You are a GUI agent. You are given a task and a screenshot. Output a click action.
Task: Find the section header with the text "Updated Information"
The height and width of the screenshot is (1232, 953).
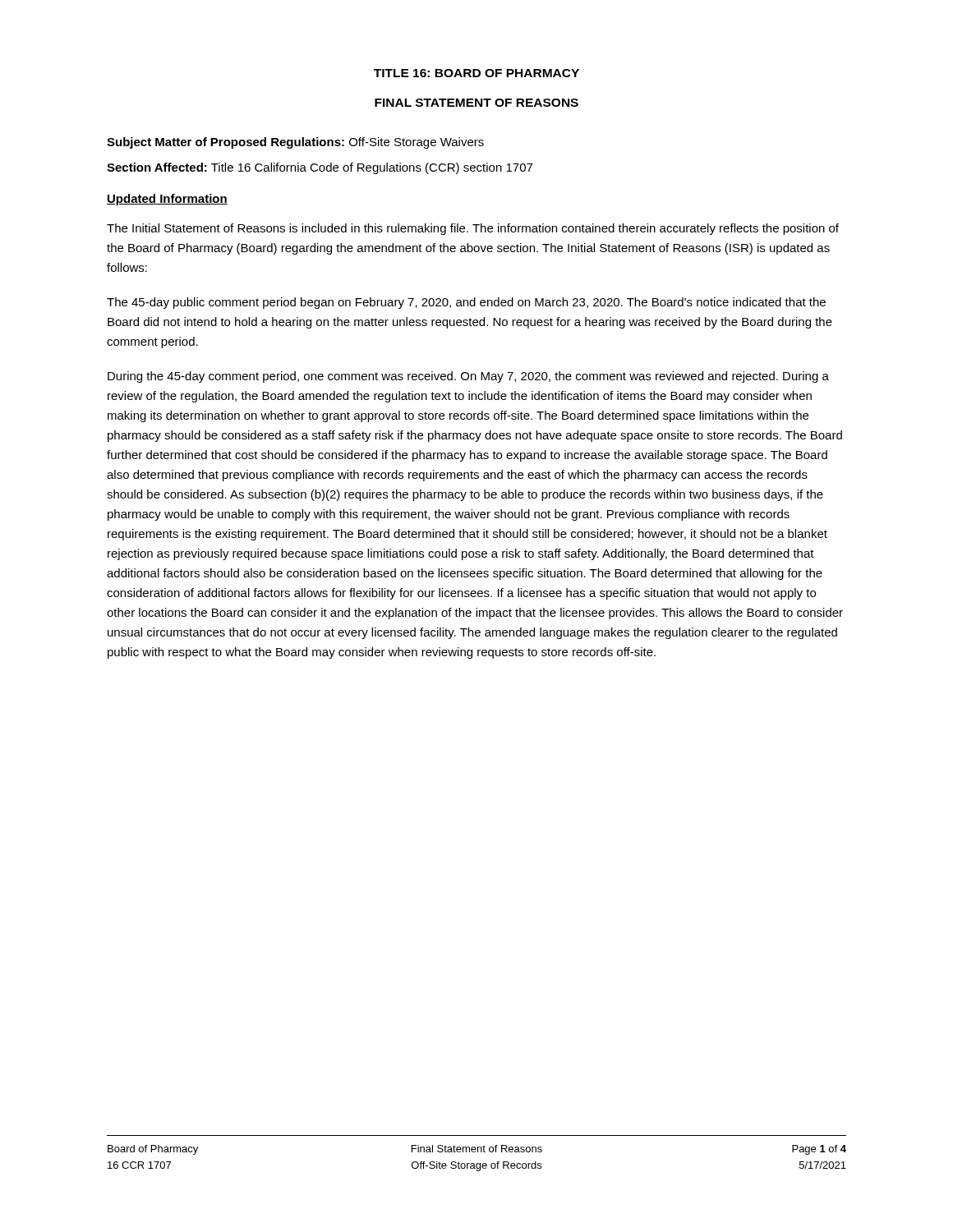(x=167, y=198)
